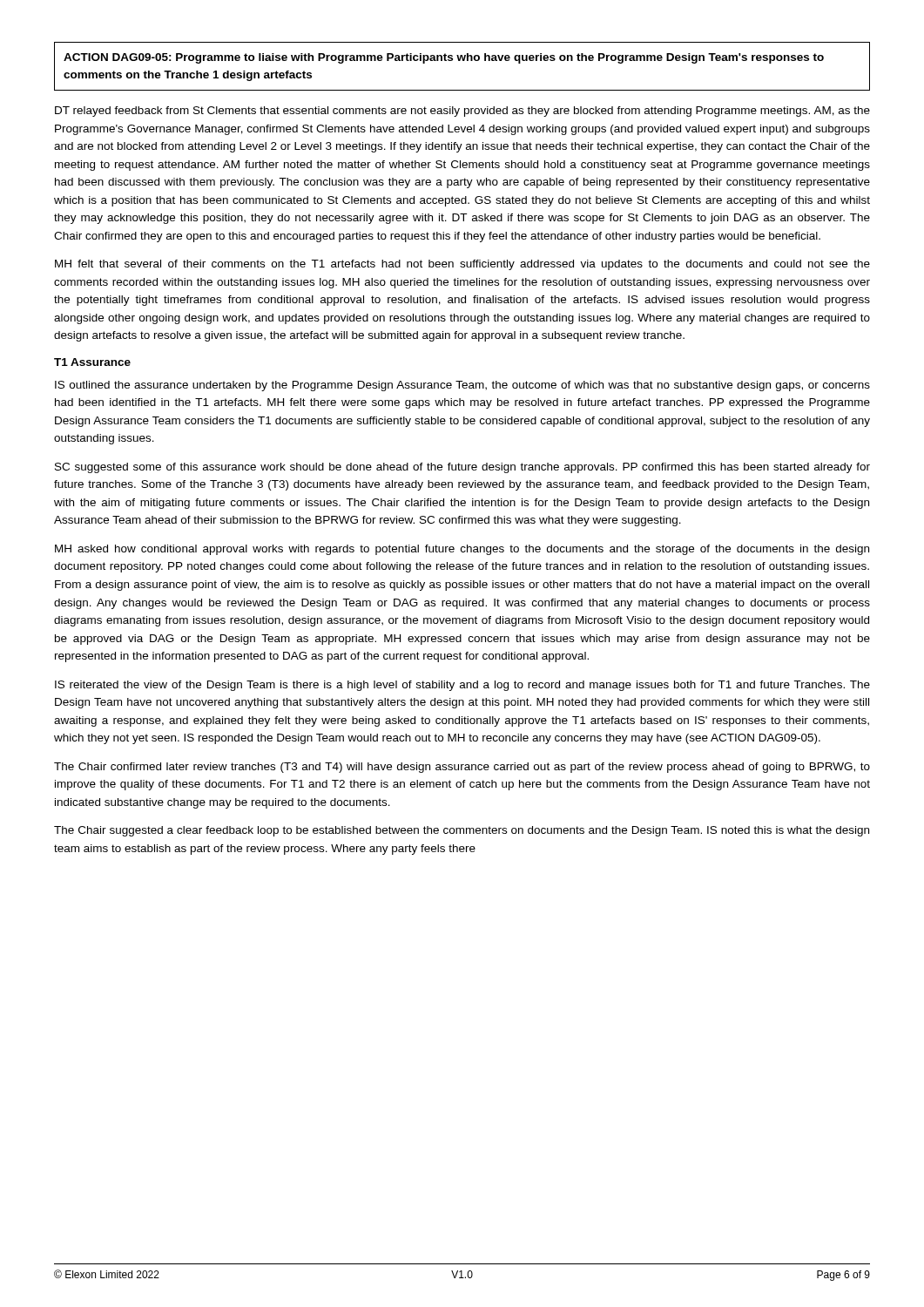This screenshot has width=924, height=1307.
Task: Click on the text block with the text "IS outlined the assurance undertaken by the"
Action: point(462,411)
